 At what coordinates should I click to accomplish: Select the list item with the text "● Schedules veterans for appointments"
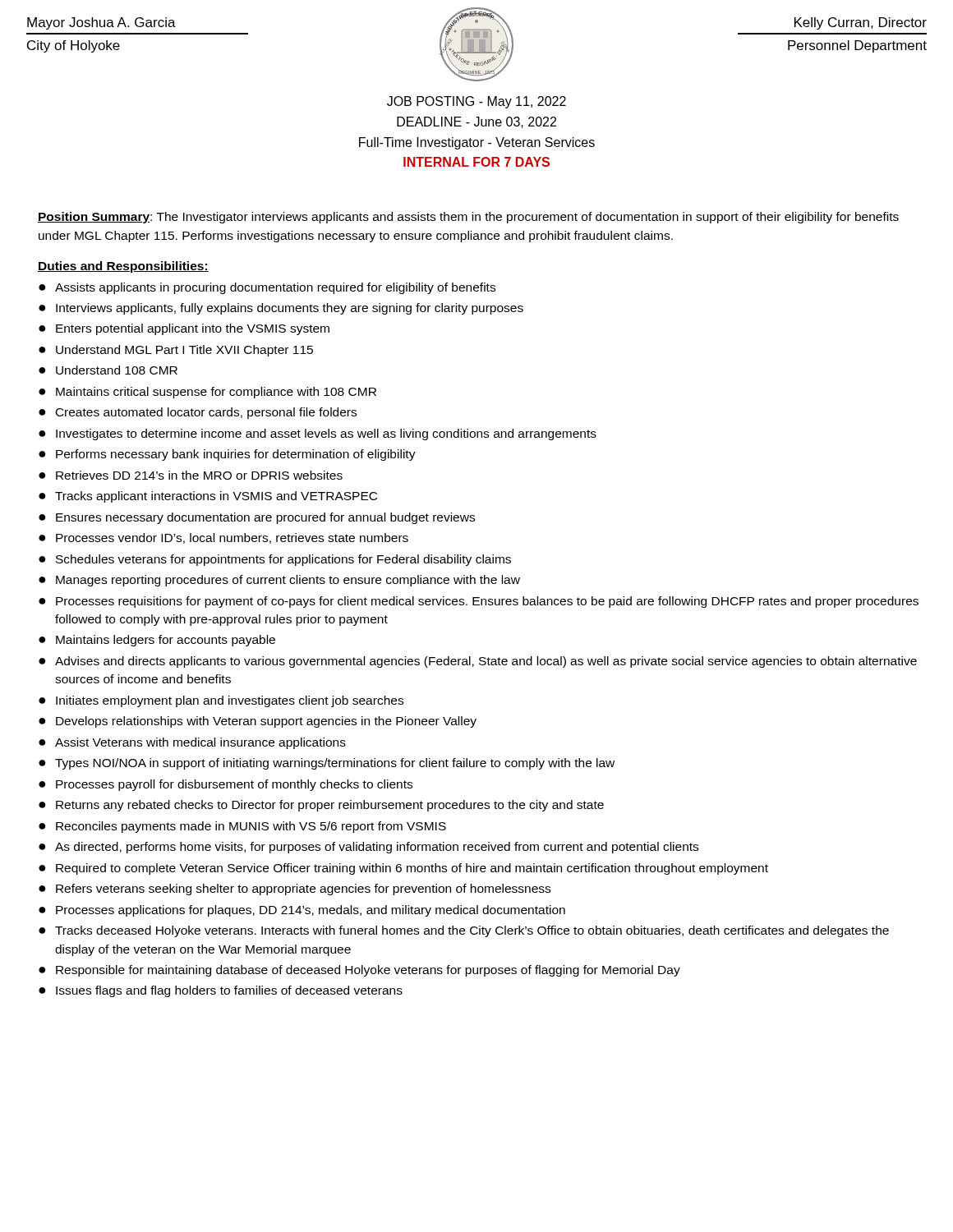pos(275,559)
